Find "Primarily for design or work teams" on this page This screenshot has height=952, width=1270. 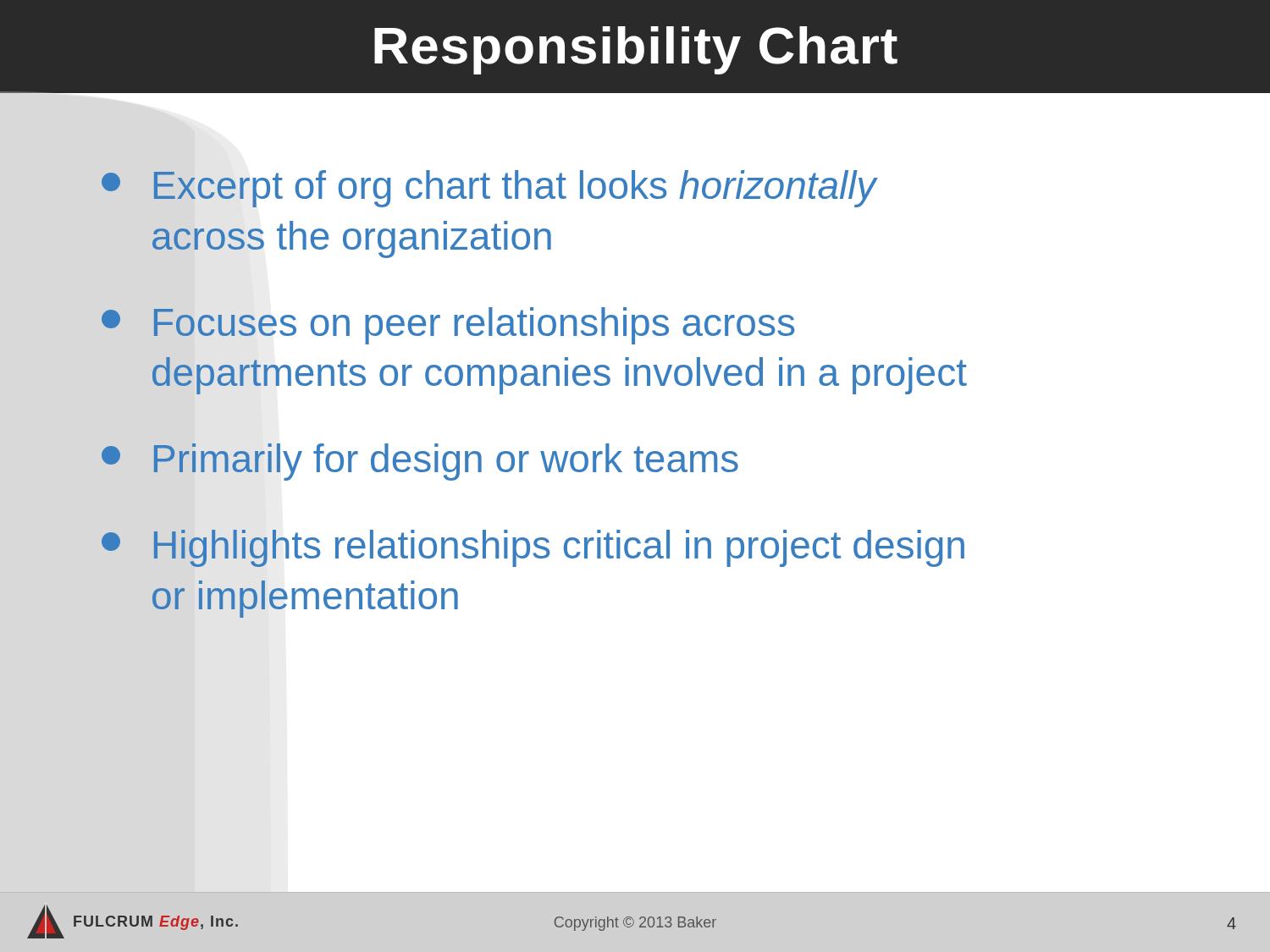(660, 460)
